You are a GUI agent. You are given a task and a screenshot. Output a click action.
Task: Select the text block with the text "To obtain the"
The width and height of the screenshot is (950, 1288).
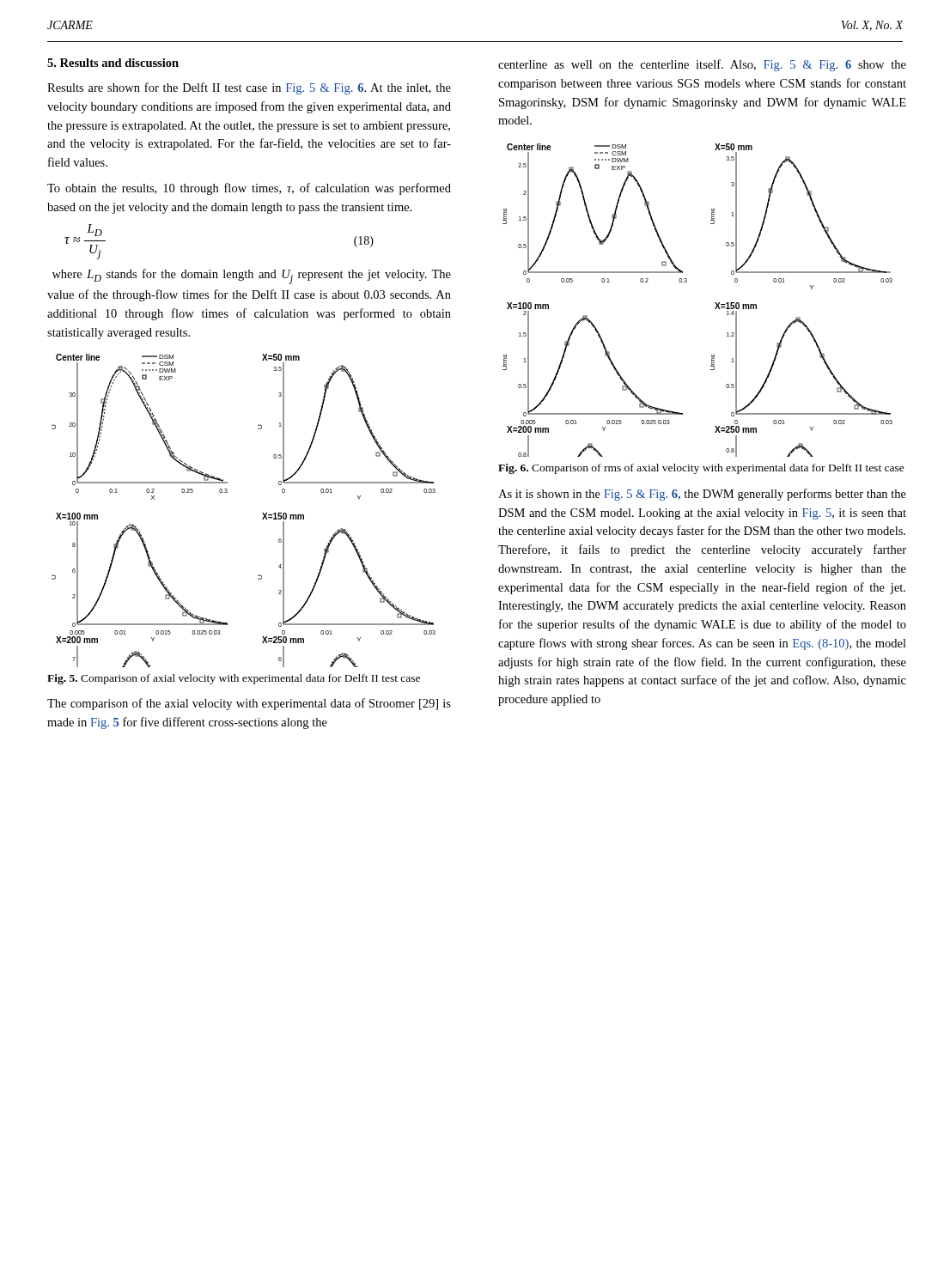pyautogui.click(x=249, y=197)
